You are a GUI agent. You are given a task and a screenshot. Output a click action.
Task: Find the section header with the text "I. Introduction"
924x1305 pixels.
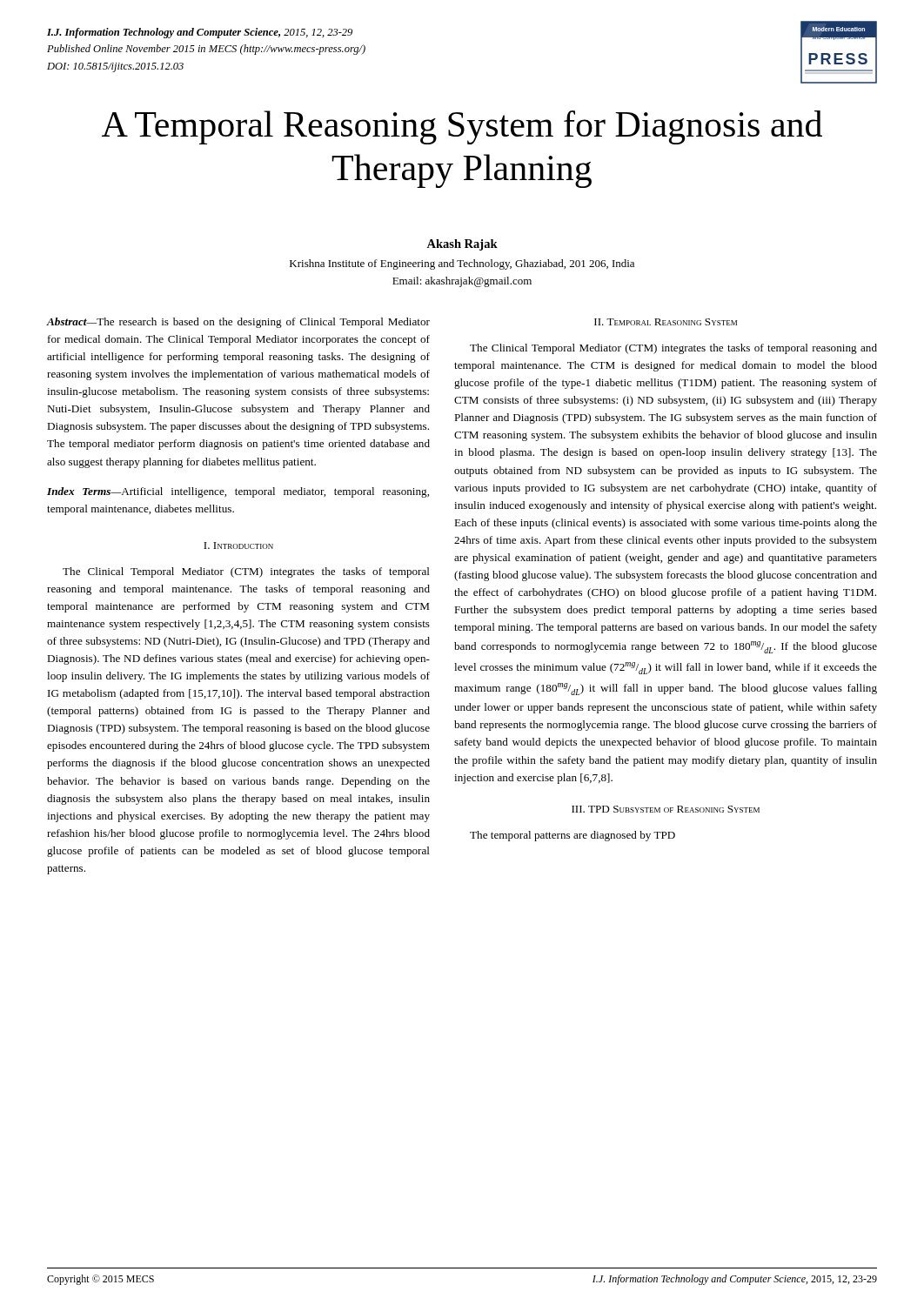[238, 545]
